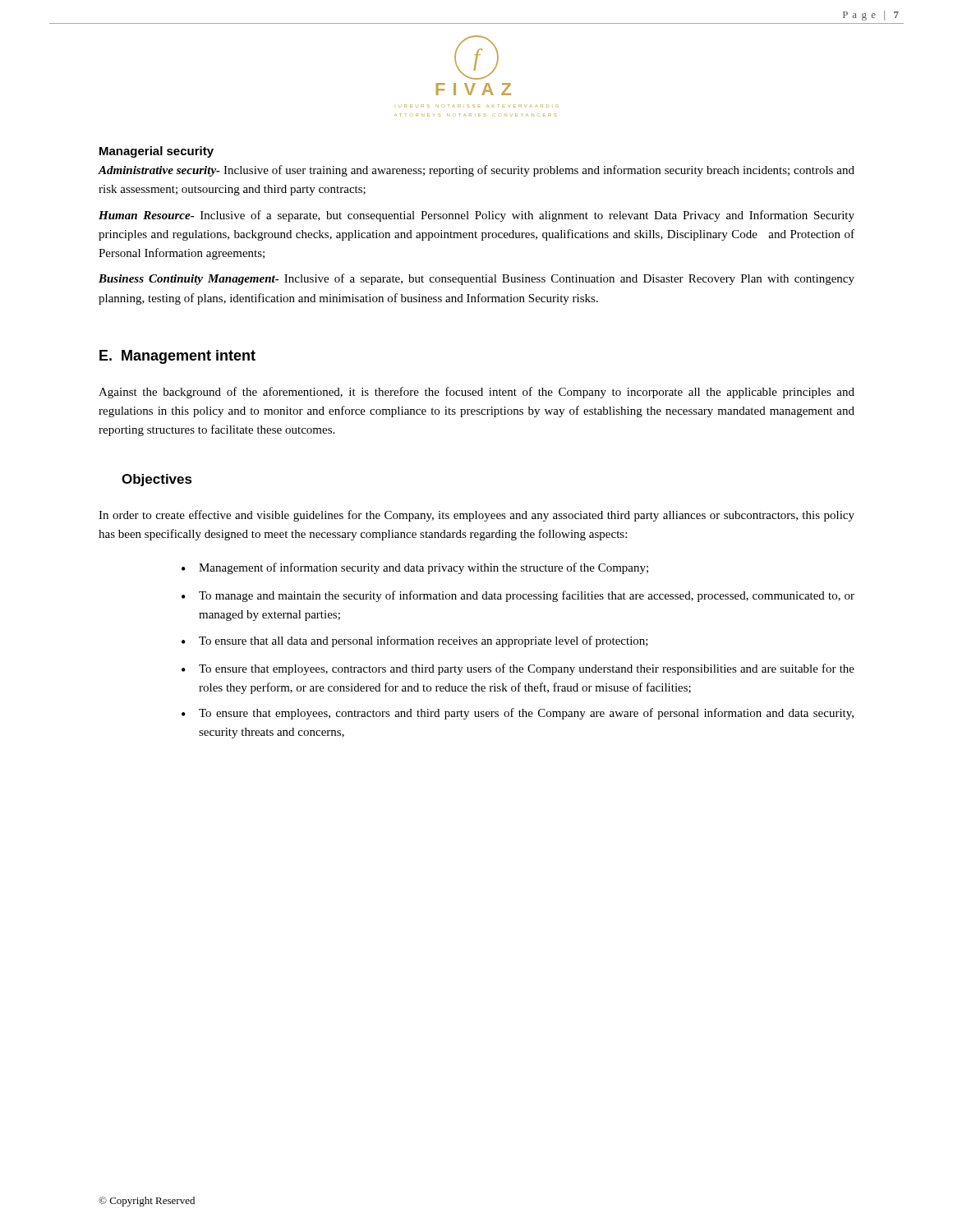Image resolution: width=953 pixels, height=1232 pixels.
Task: Find the logo
Action: coord(476,78)
